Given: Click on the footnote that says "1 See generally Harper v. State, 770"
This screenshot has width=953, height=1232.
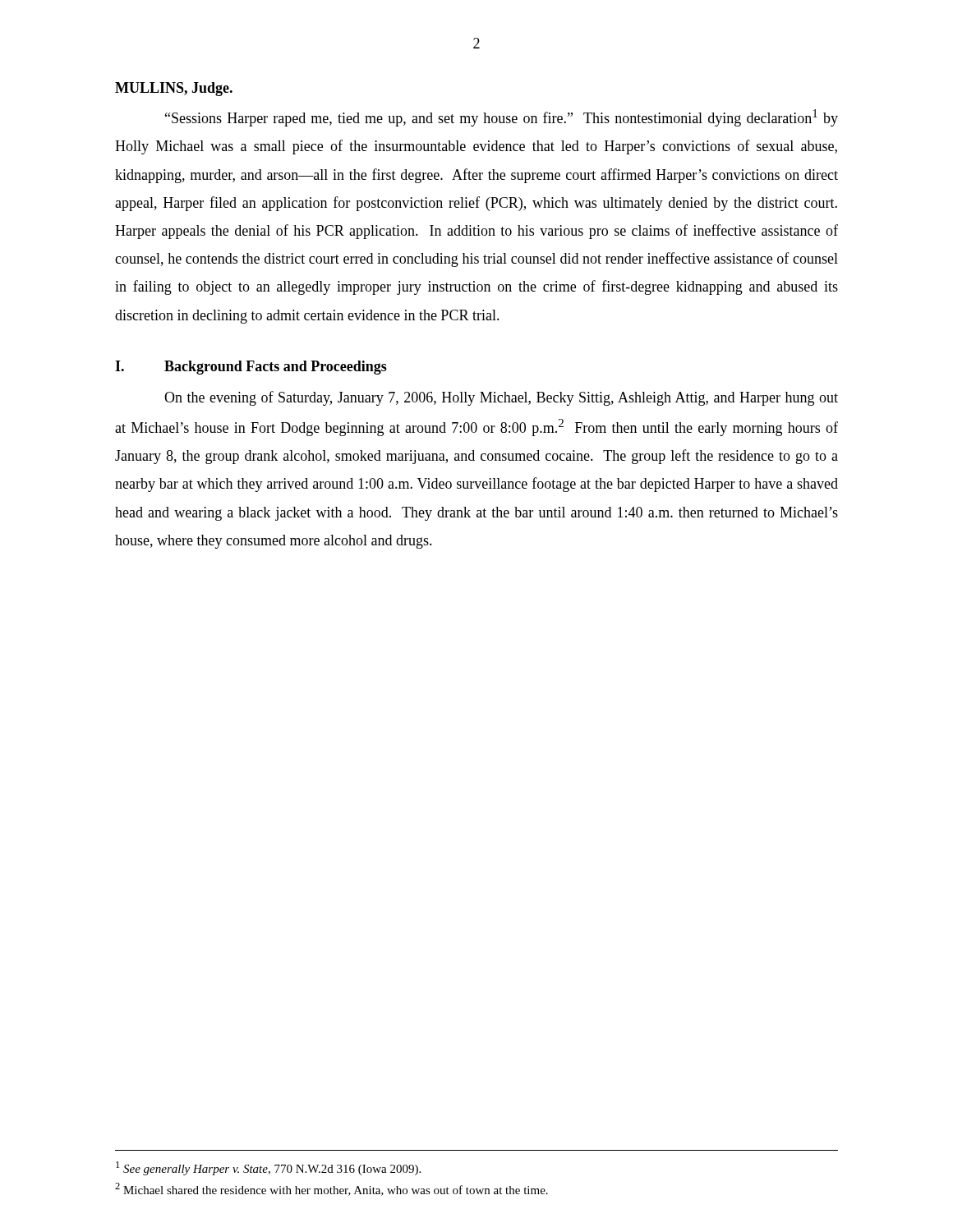Looking at the screenshot, I should (x=268, y=1167).
